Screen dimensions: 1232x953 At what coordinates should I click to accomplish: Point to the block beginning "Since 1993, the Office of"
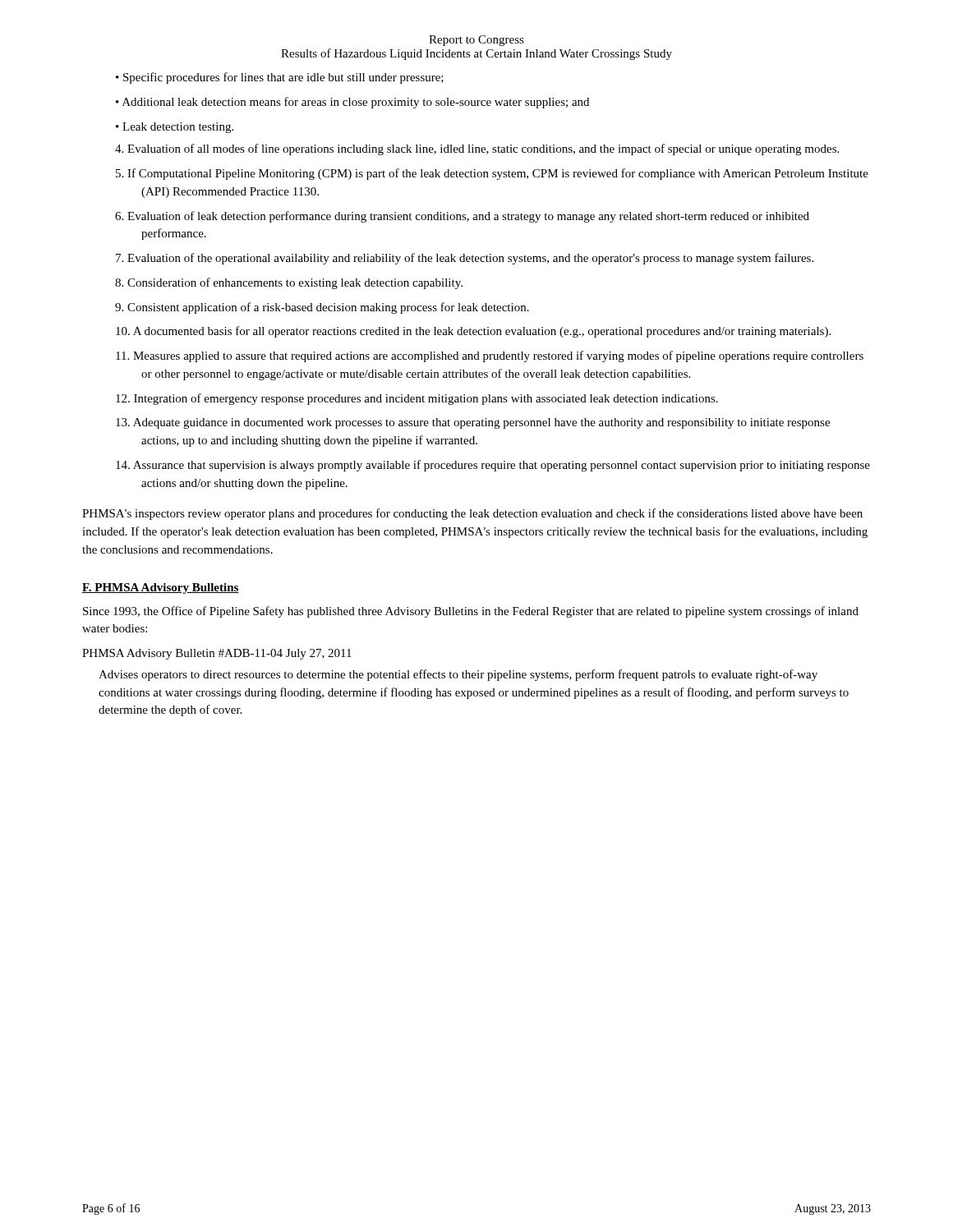tap(470, 620)
